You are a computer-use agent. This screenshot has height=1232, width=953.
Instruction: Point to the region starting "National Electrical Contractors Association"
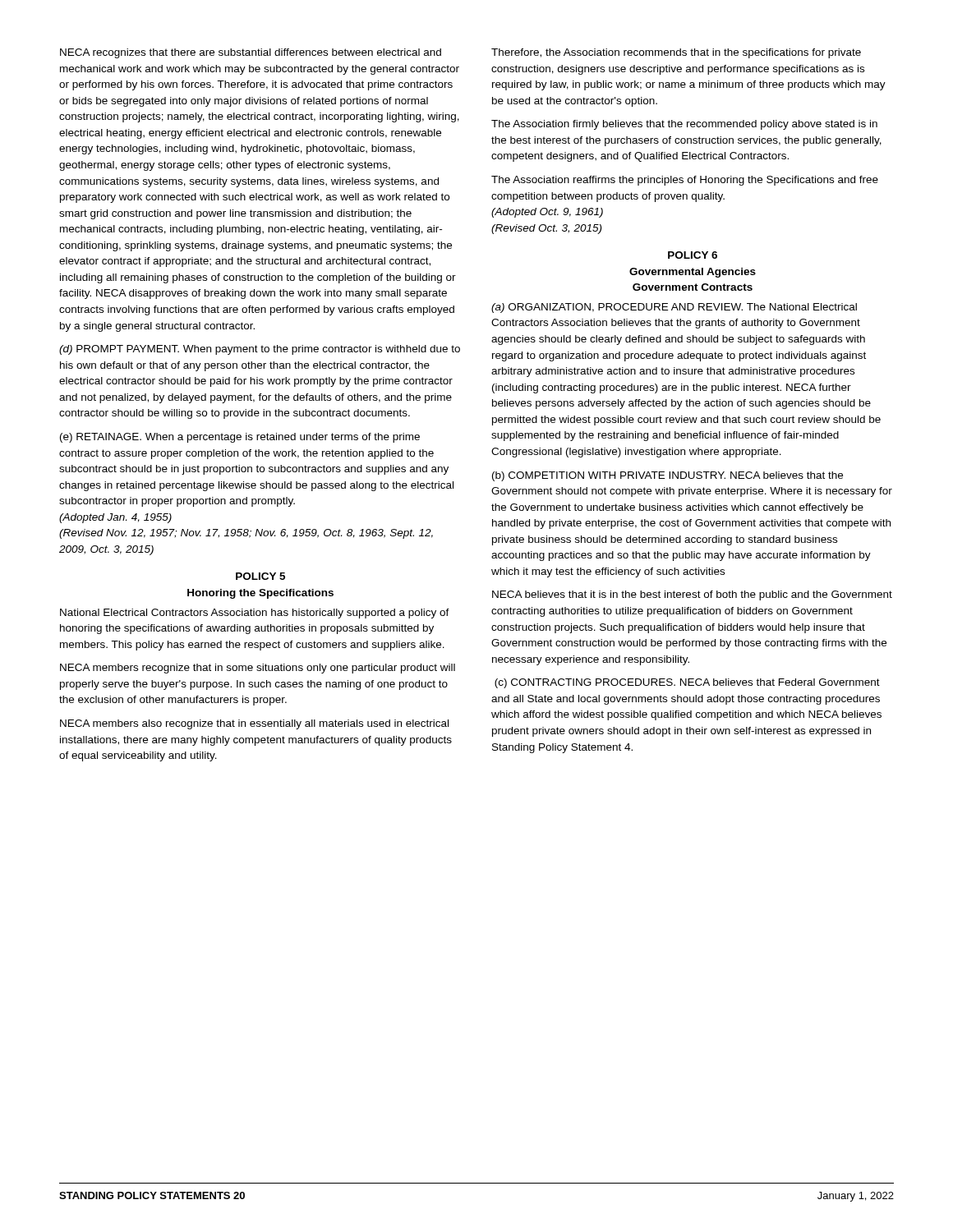coord(260,628)
